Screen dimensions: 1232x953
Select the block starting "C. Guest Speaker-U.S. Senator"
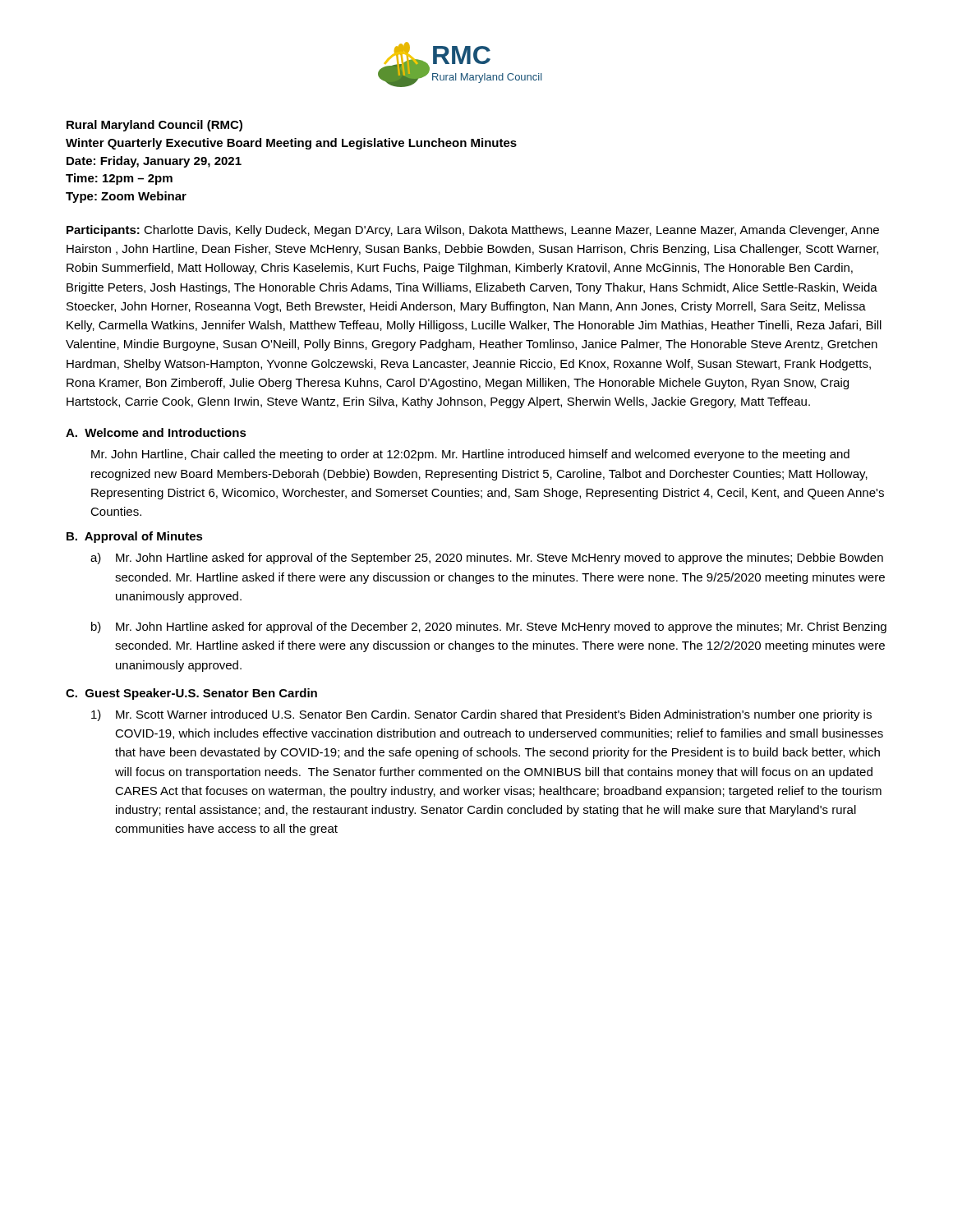coord(192,693)
